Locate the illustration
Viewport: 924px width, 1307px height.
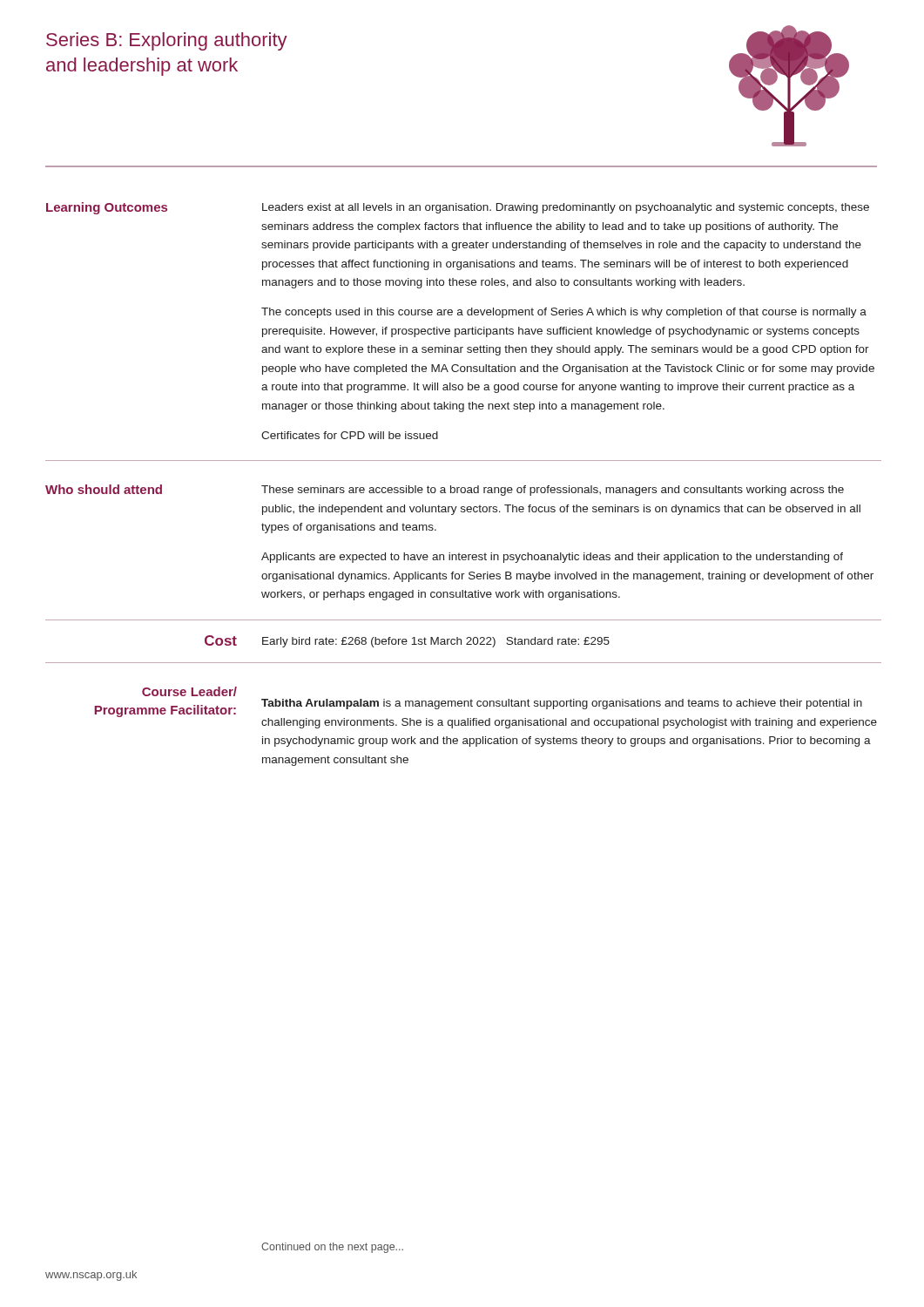pyautogui.click(x=789, y=81)
